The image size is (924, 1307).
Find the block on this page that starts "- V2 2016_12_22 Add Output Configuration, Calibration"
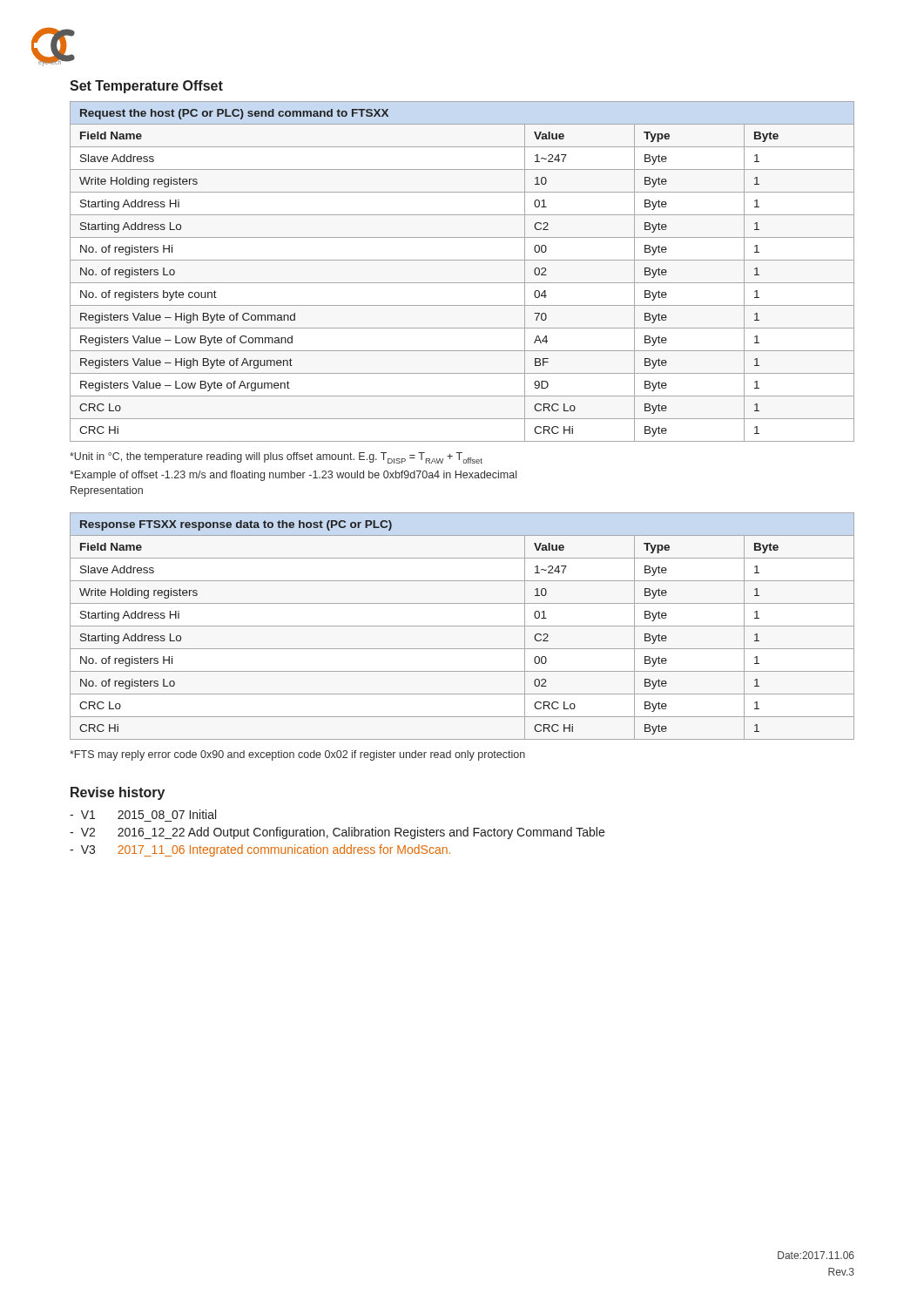337,832
